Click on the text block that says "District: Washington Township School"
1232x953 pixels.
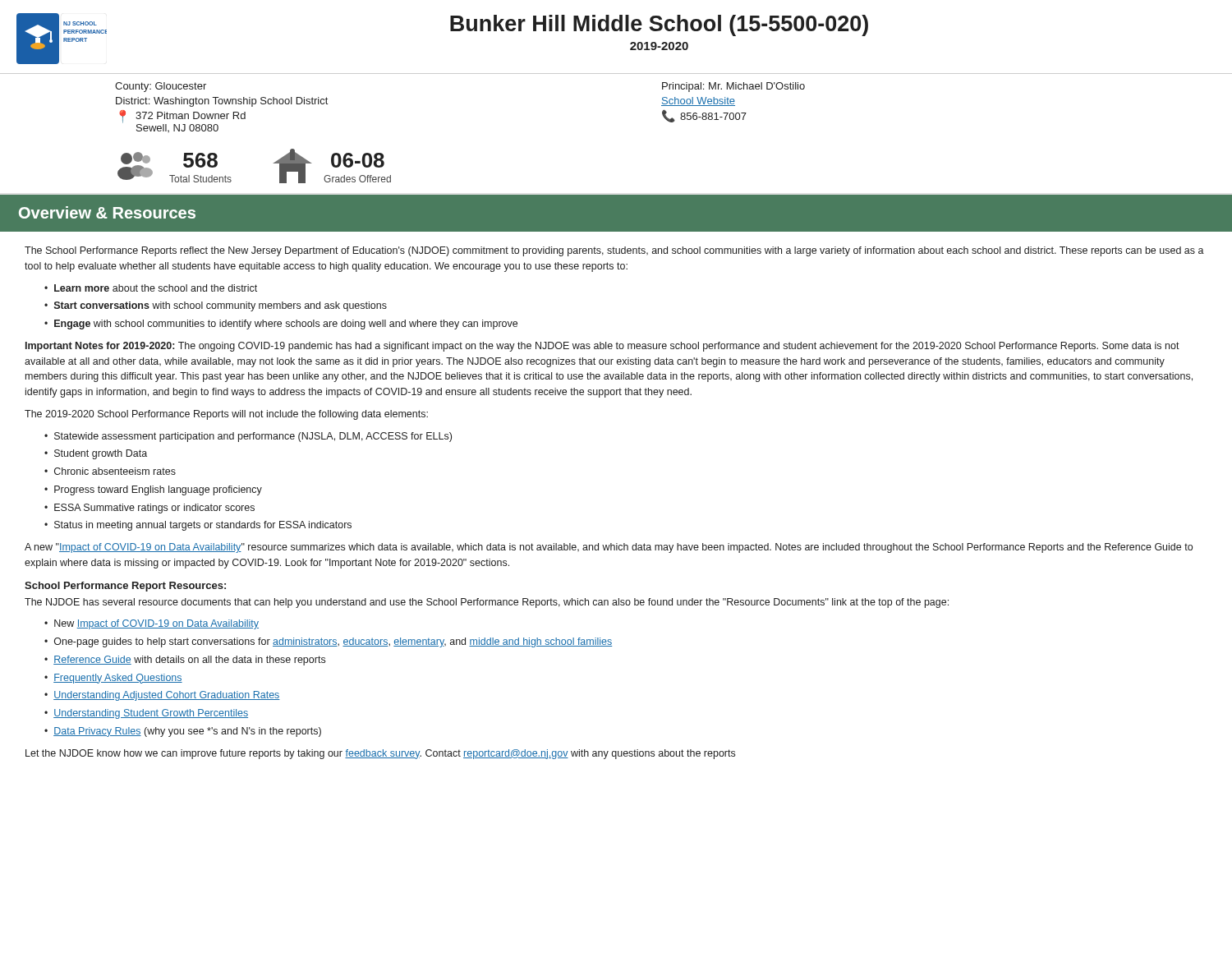tap(221, 101)
